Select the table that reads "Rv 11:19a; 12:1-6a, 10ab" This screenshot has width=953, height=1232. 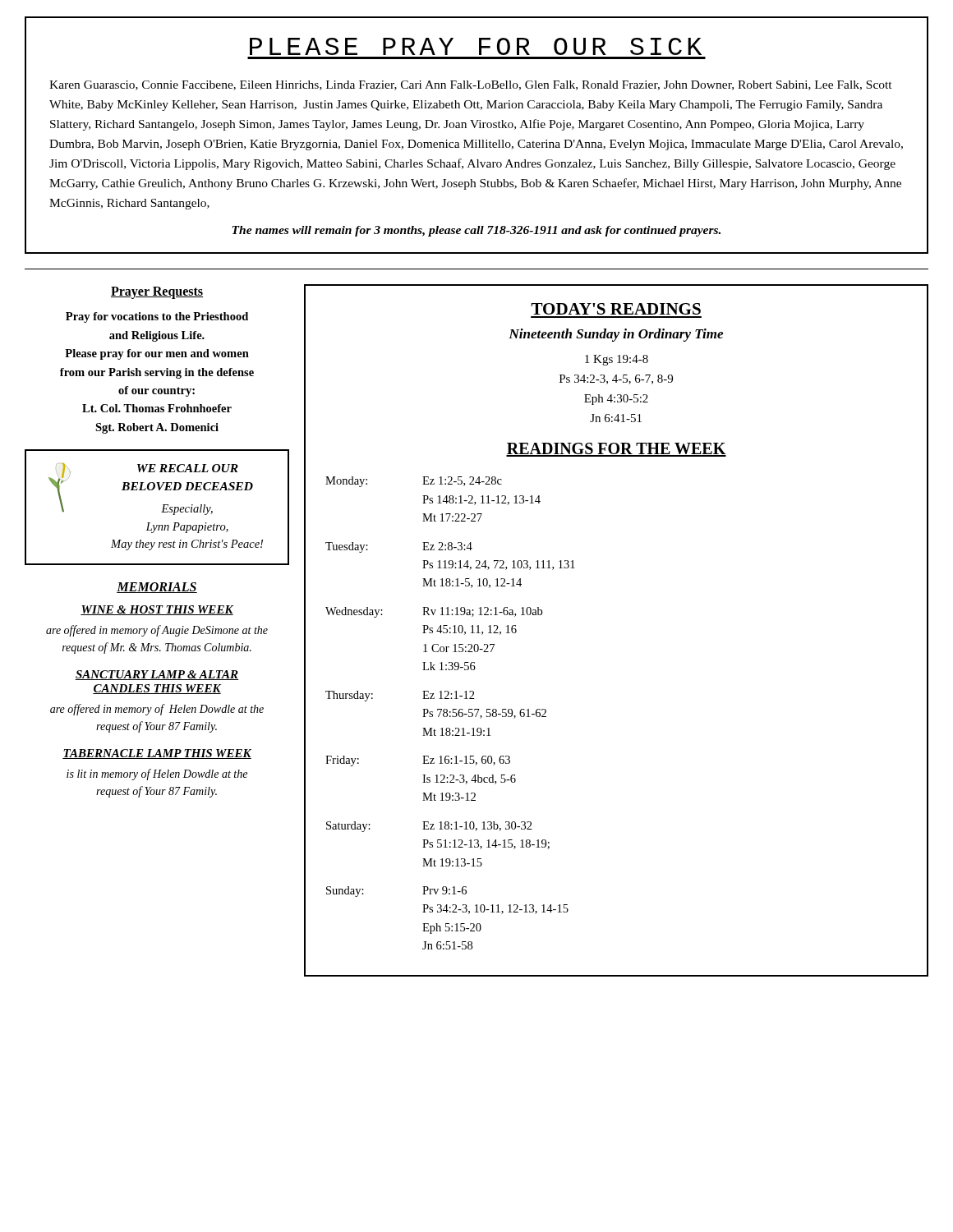tap(616, 715)
